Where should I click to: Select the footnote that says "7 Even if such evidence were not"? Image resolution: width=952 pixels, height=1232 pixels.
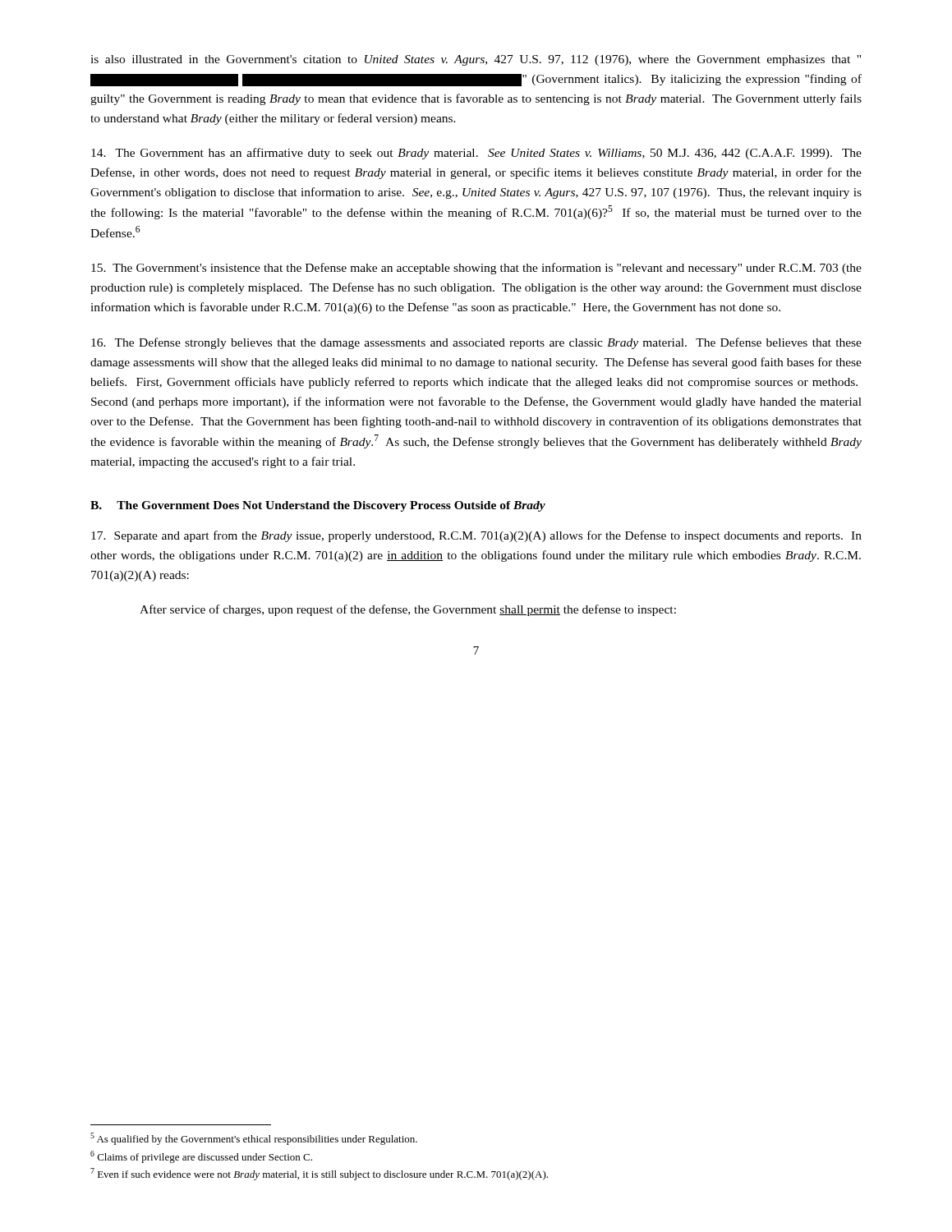tap(319, 1173)
